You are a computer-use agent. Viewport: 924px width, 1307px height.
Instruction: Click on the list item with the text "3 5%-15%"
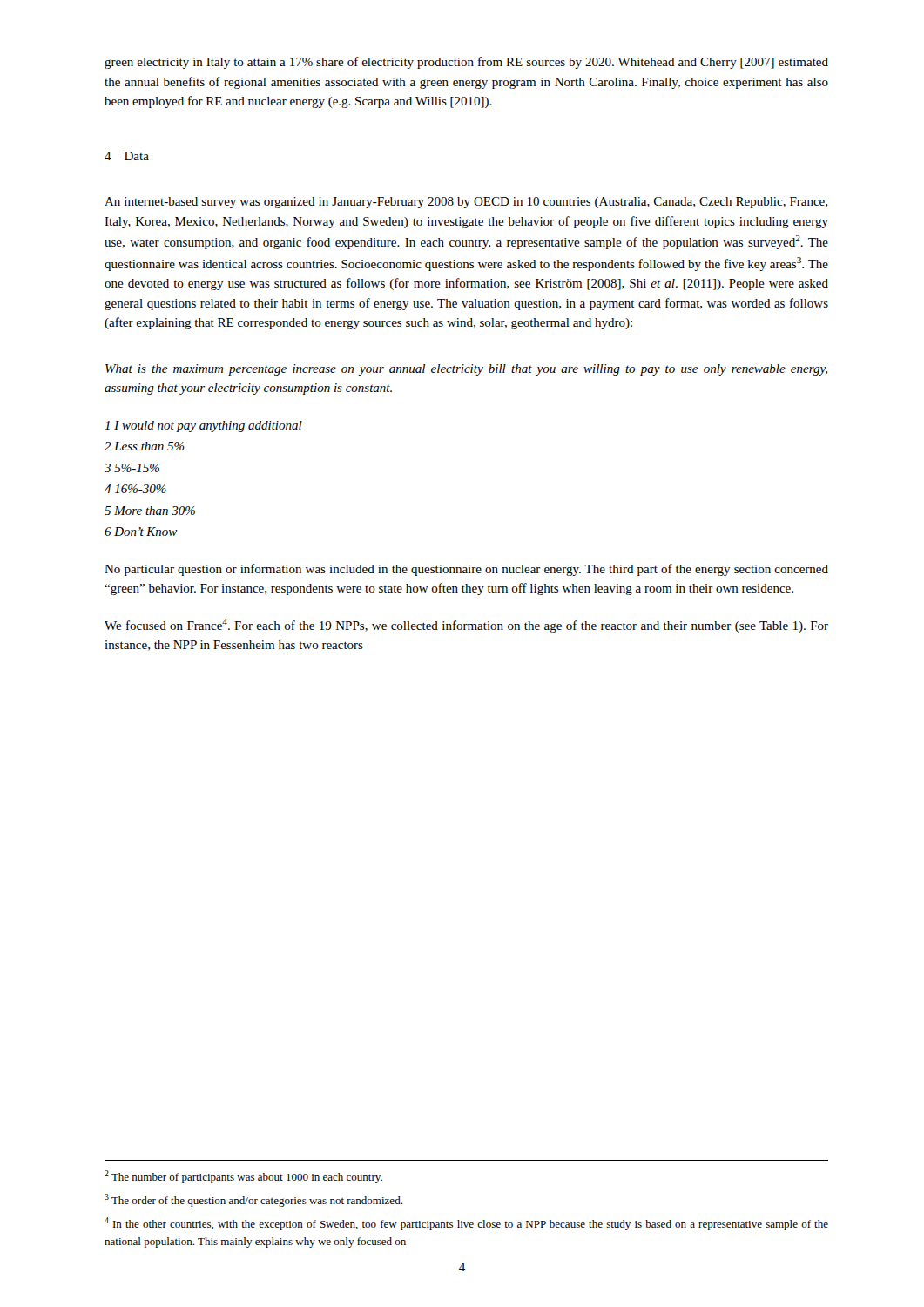(132, 467)
